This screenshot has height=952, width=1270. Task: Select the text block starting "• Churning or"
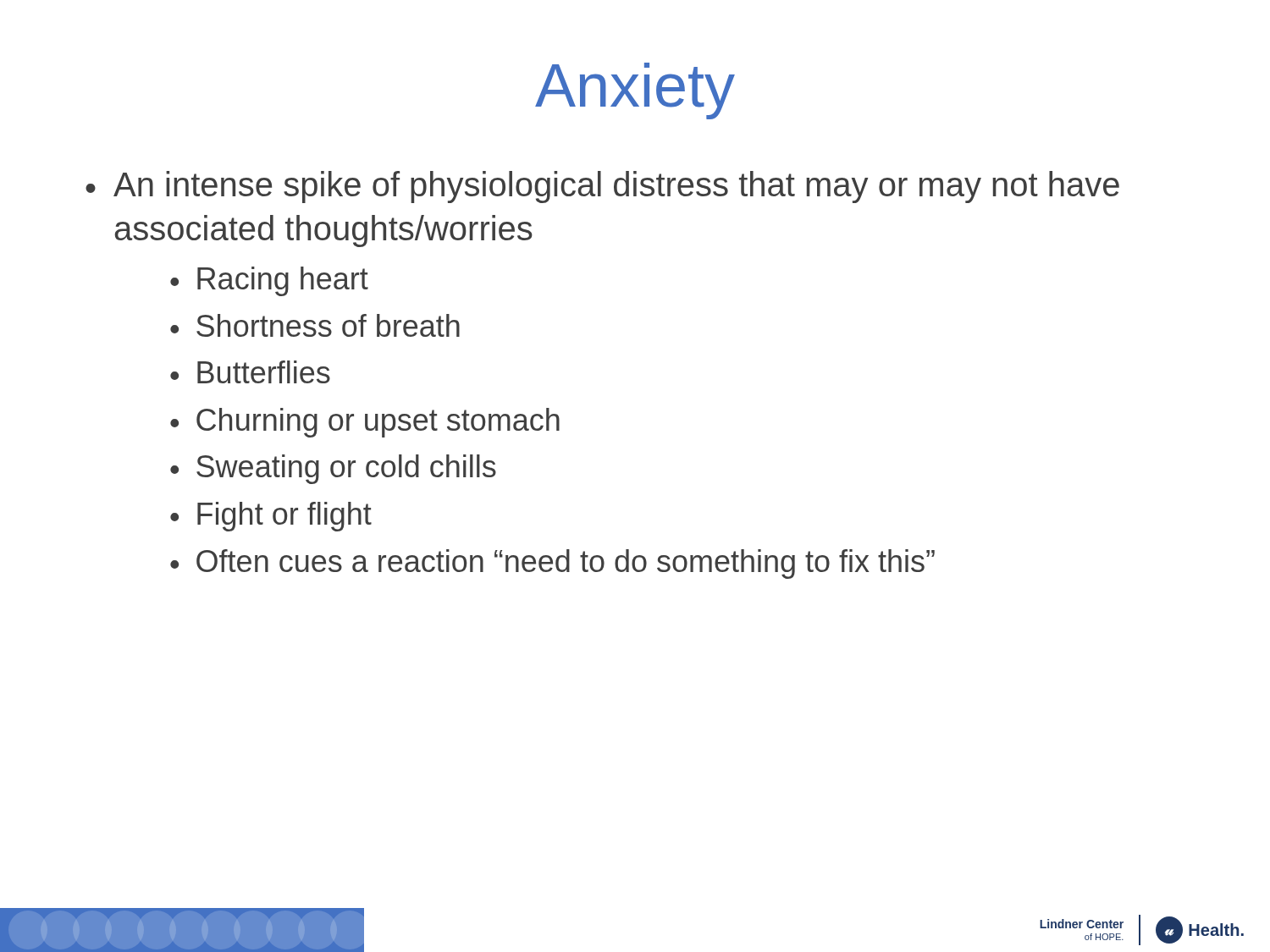coord(365,422)
